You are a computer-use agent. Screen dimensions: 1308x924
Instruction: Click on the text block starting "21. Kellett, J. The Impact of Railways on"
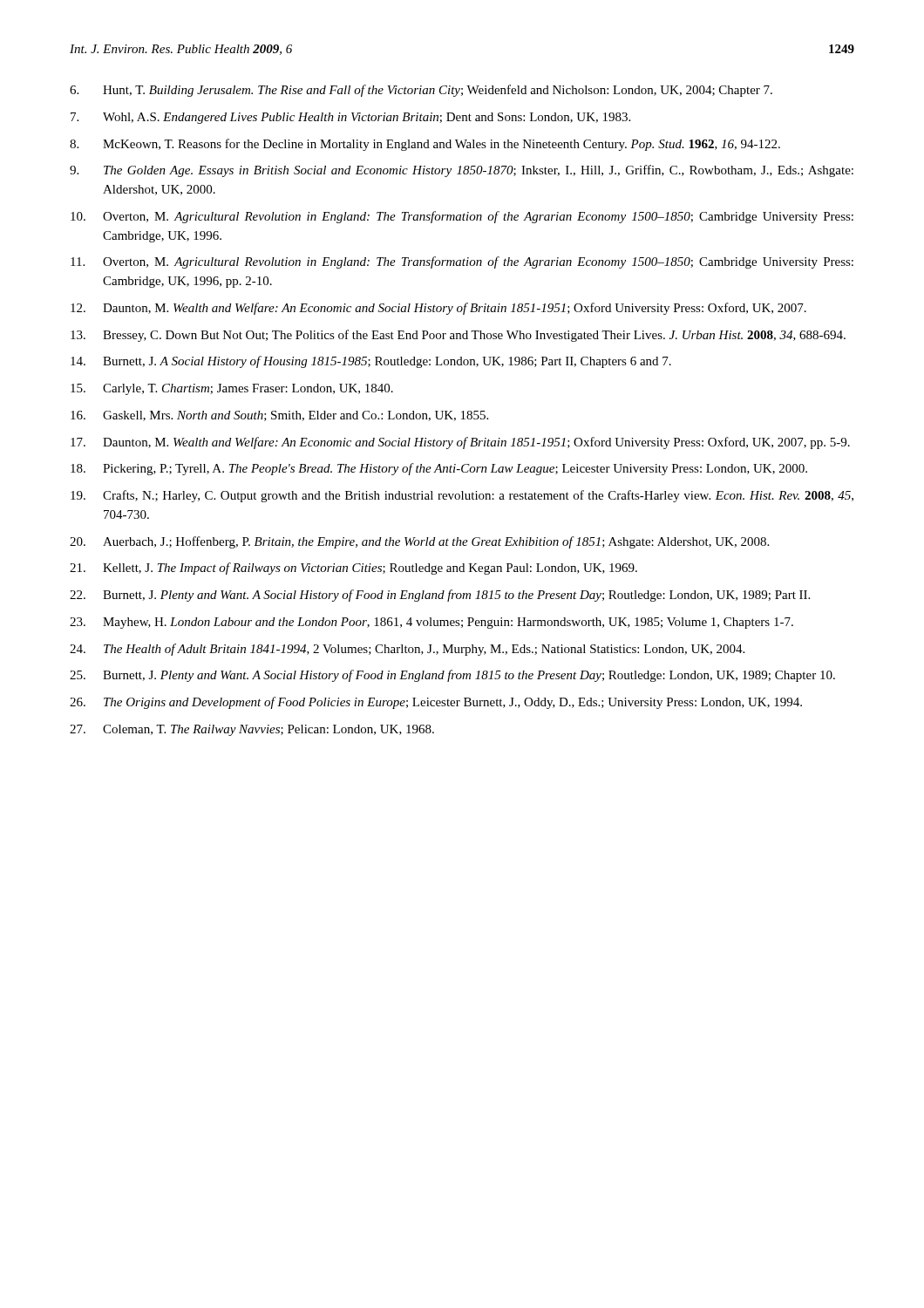(x=462, y=569)
